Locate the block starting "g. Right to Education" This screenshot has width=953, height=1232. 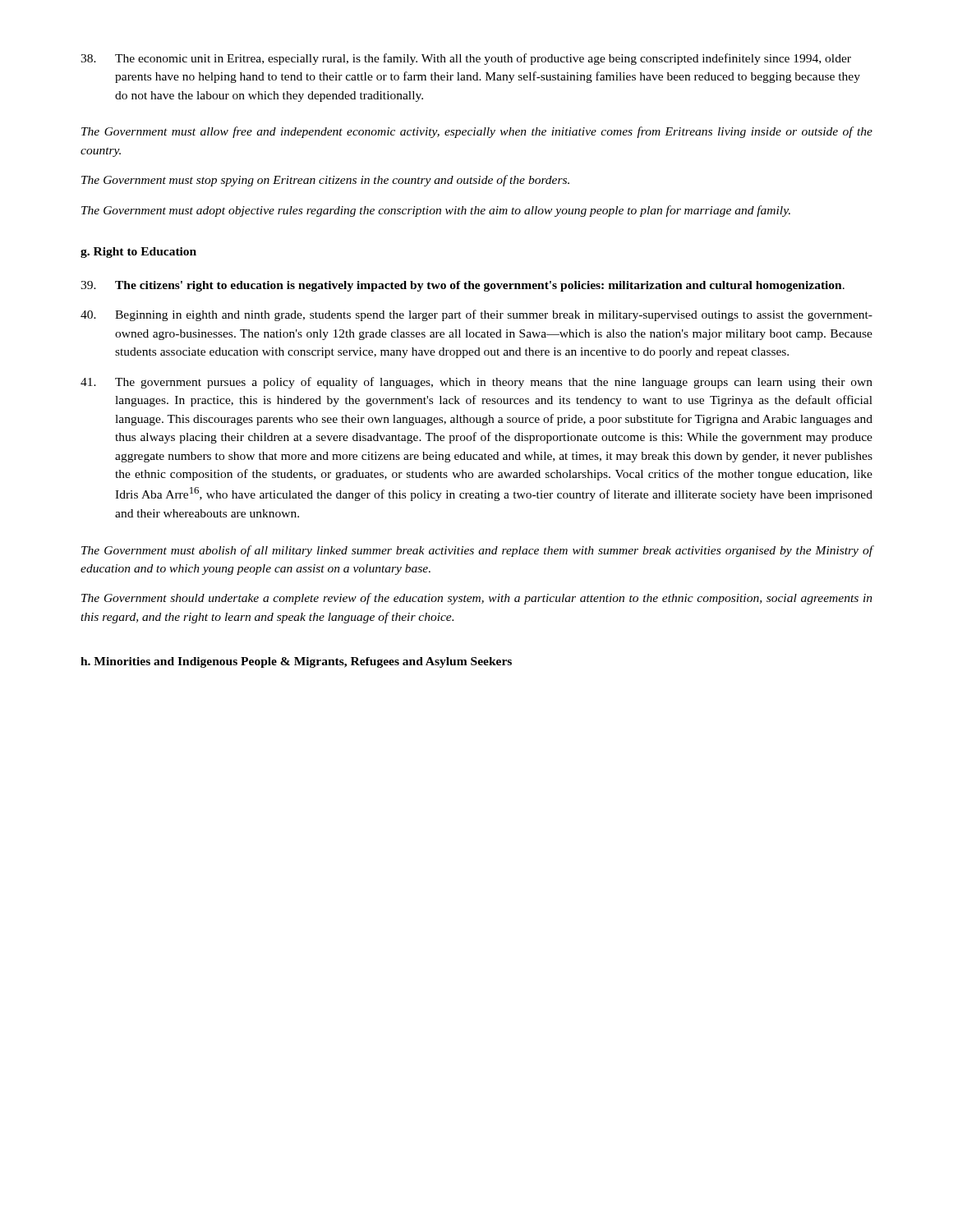point(139,251)
